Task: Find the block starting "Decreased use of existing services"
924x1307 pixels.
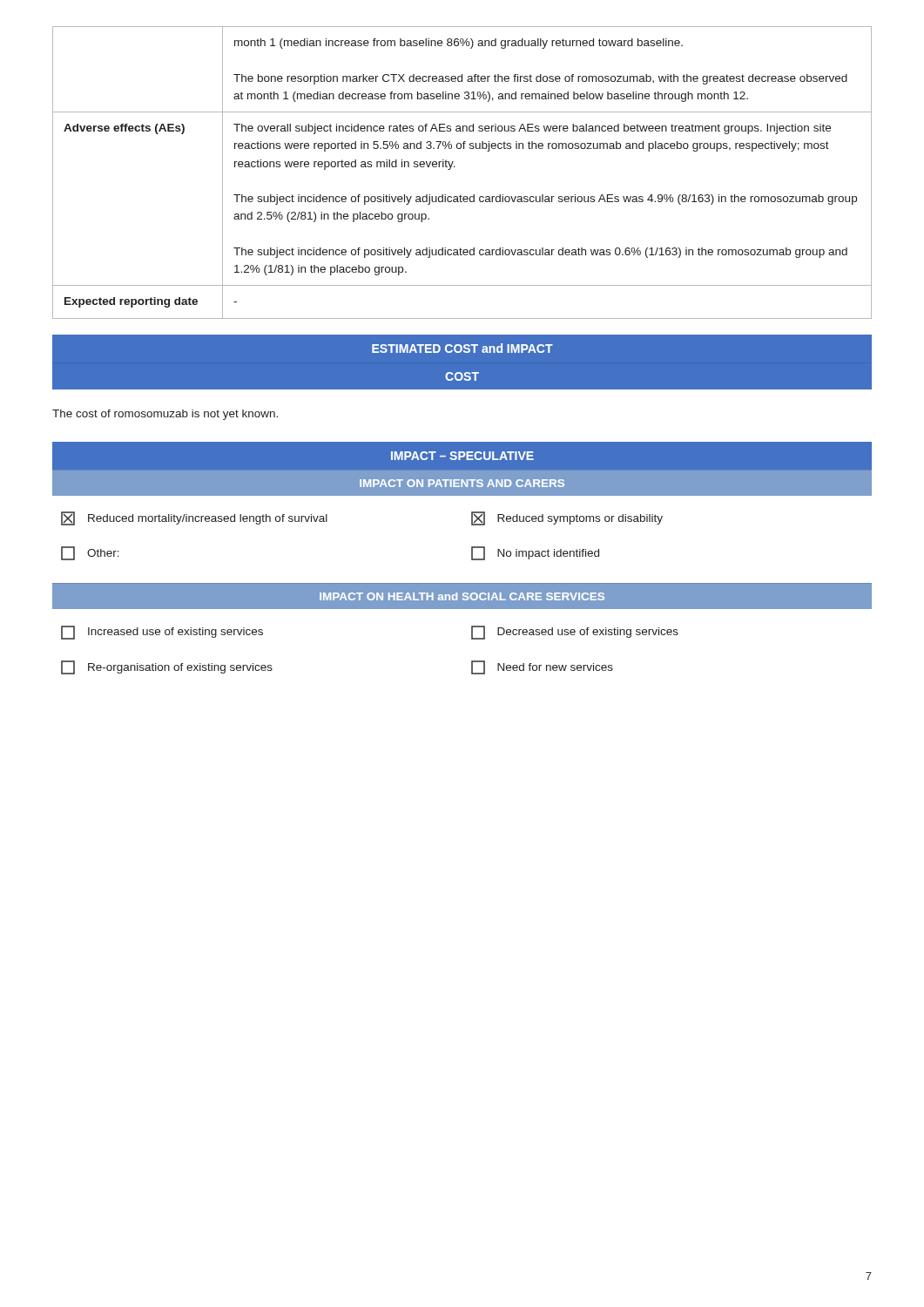Action: coord(575,632)
